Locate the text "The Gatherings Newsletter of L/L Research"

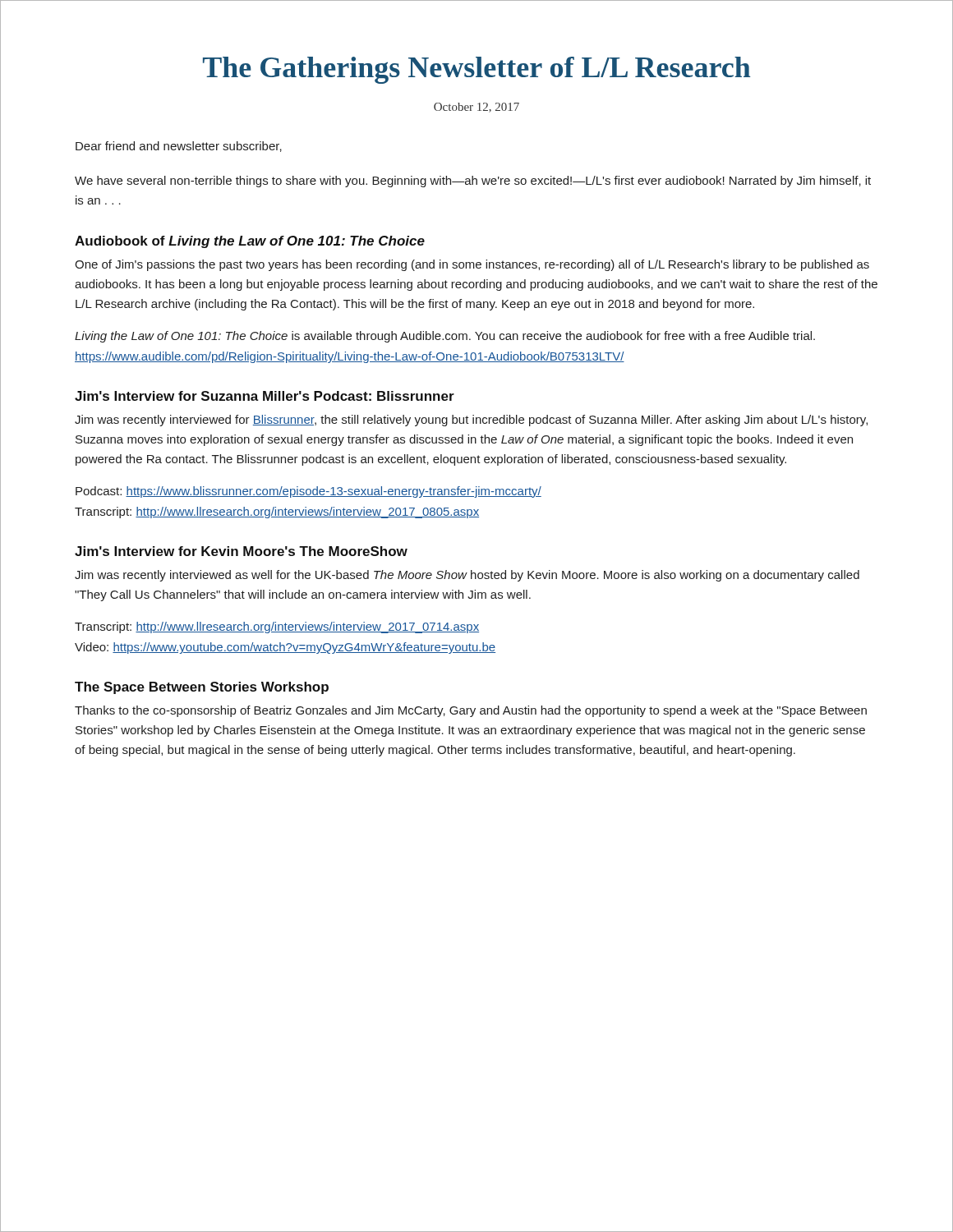point(476,68)
